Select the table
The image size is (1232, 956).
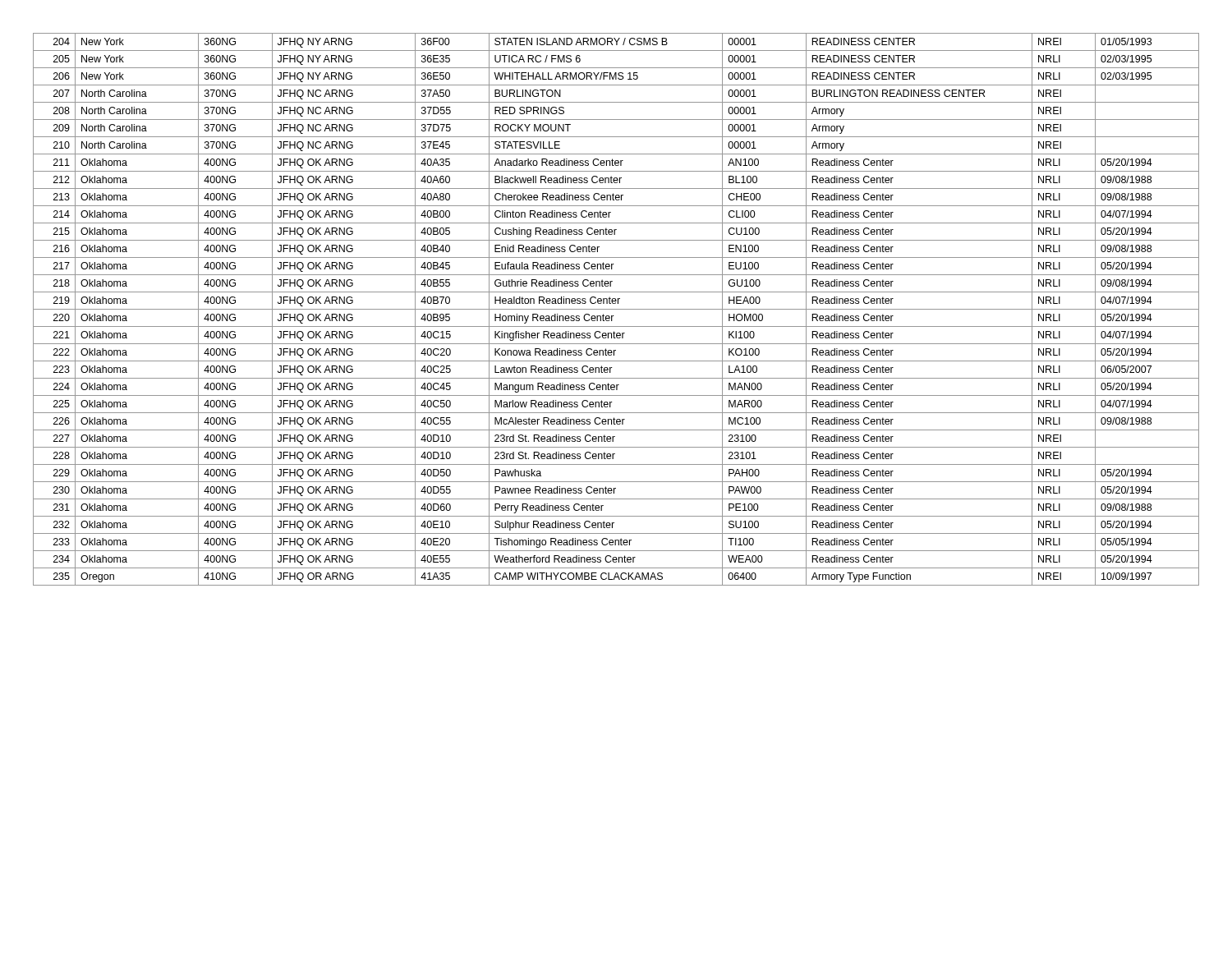tap(616, 309)
